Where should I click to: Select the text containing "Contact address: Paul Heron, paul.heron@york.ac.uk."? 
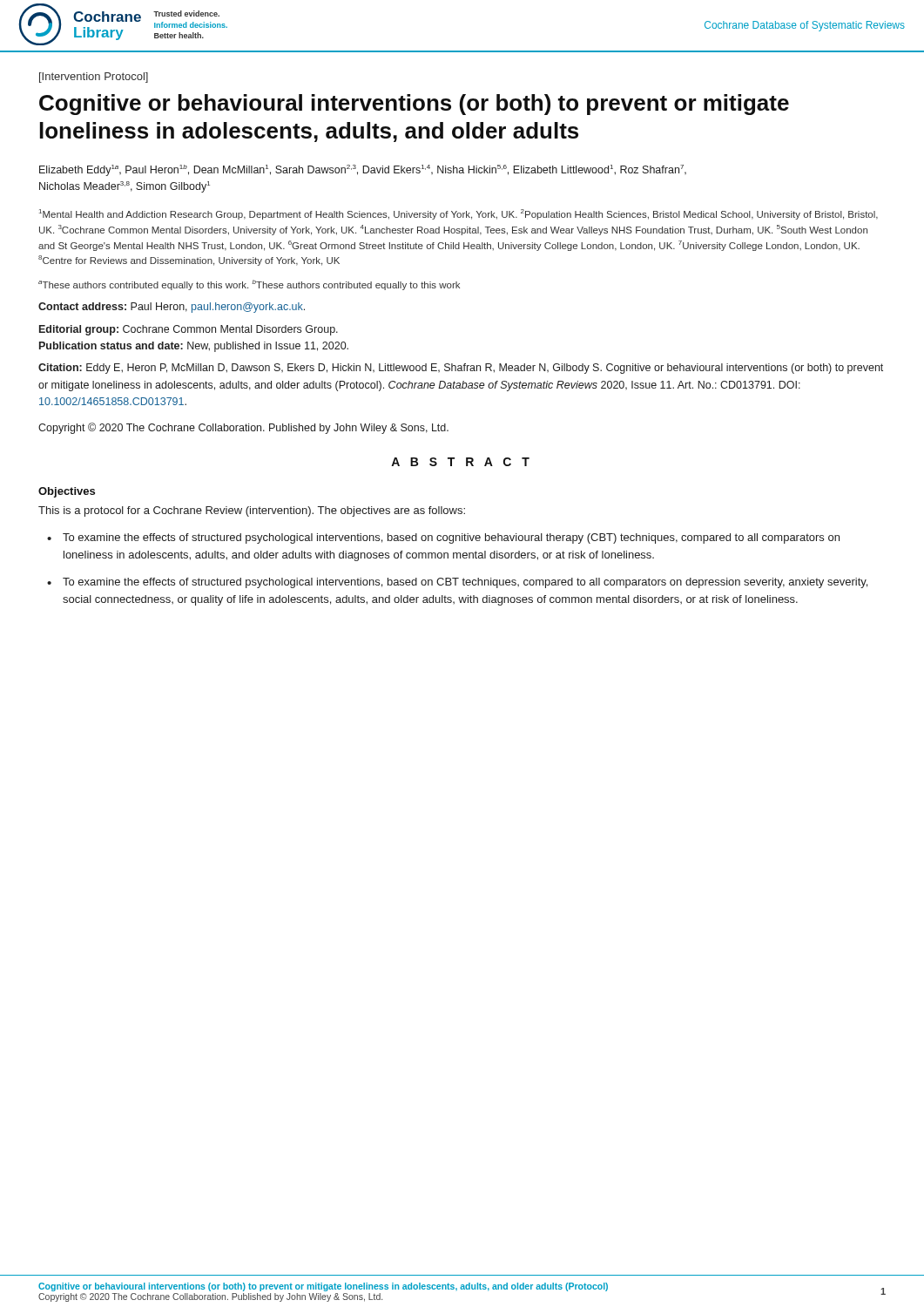point(172,307)
